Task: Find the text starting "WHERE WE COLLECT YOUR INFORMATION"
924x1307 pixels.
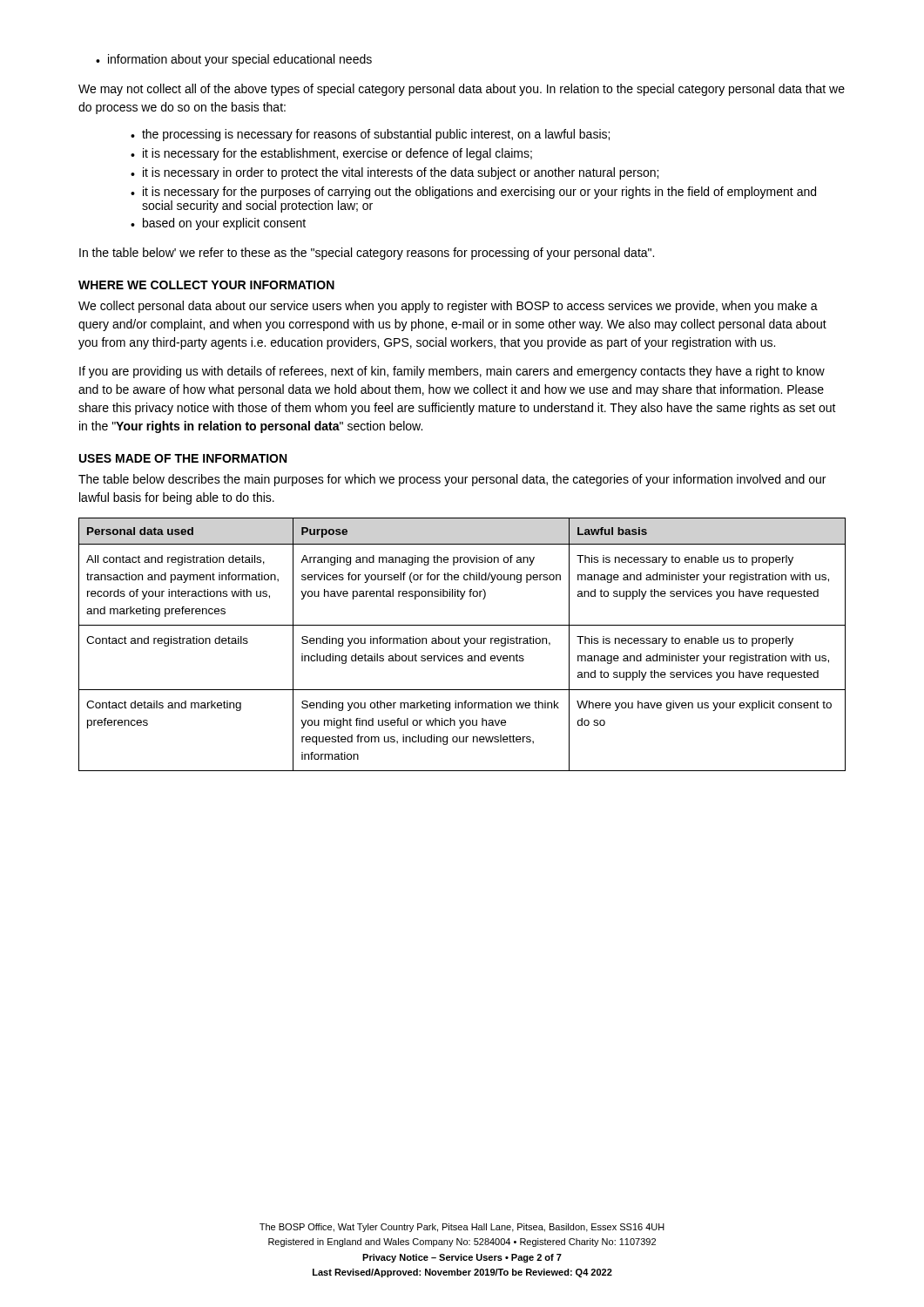Action: click(207, 285)
